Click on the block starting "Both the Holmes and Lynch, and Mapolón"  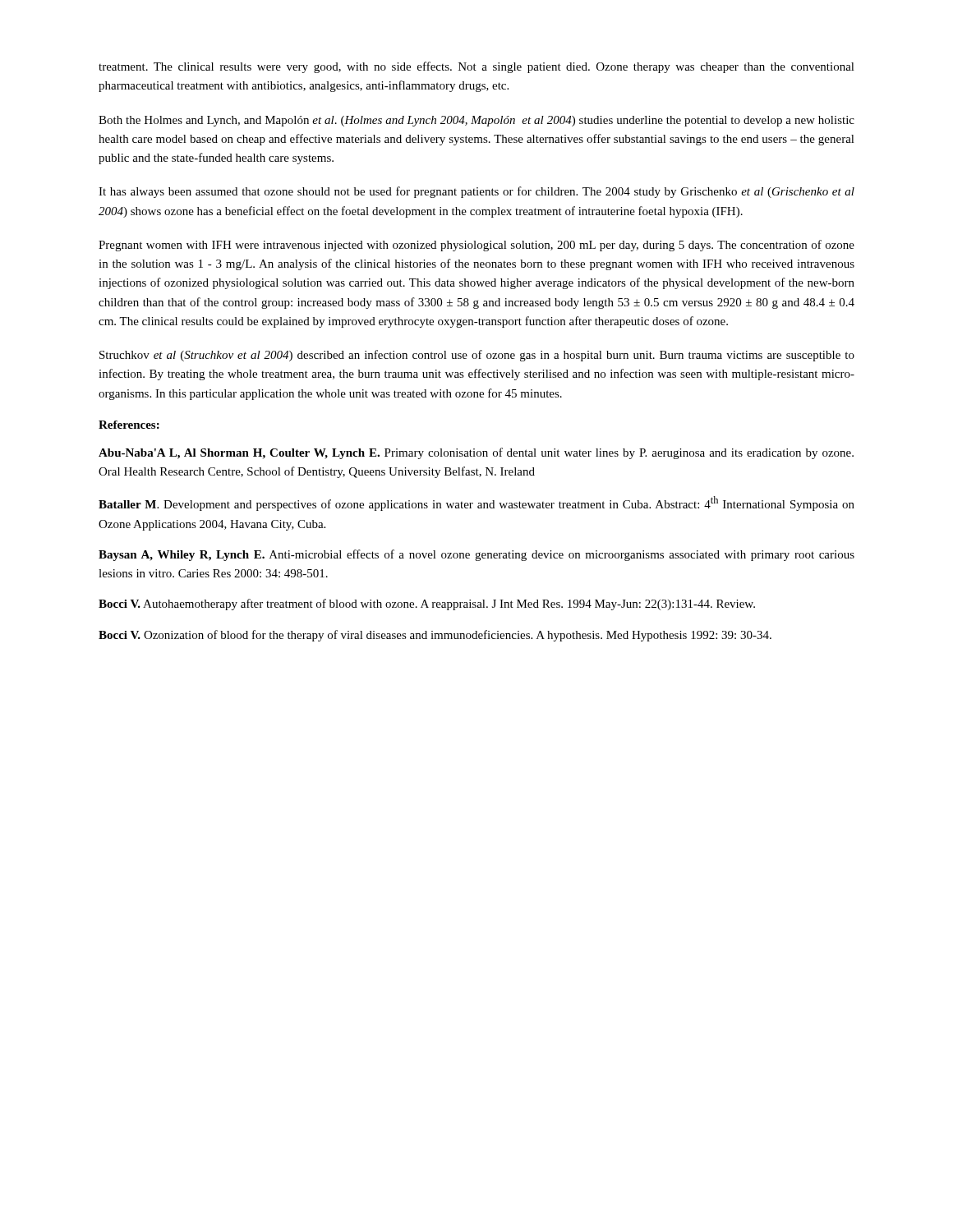(476, 139)
